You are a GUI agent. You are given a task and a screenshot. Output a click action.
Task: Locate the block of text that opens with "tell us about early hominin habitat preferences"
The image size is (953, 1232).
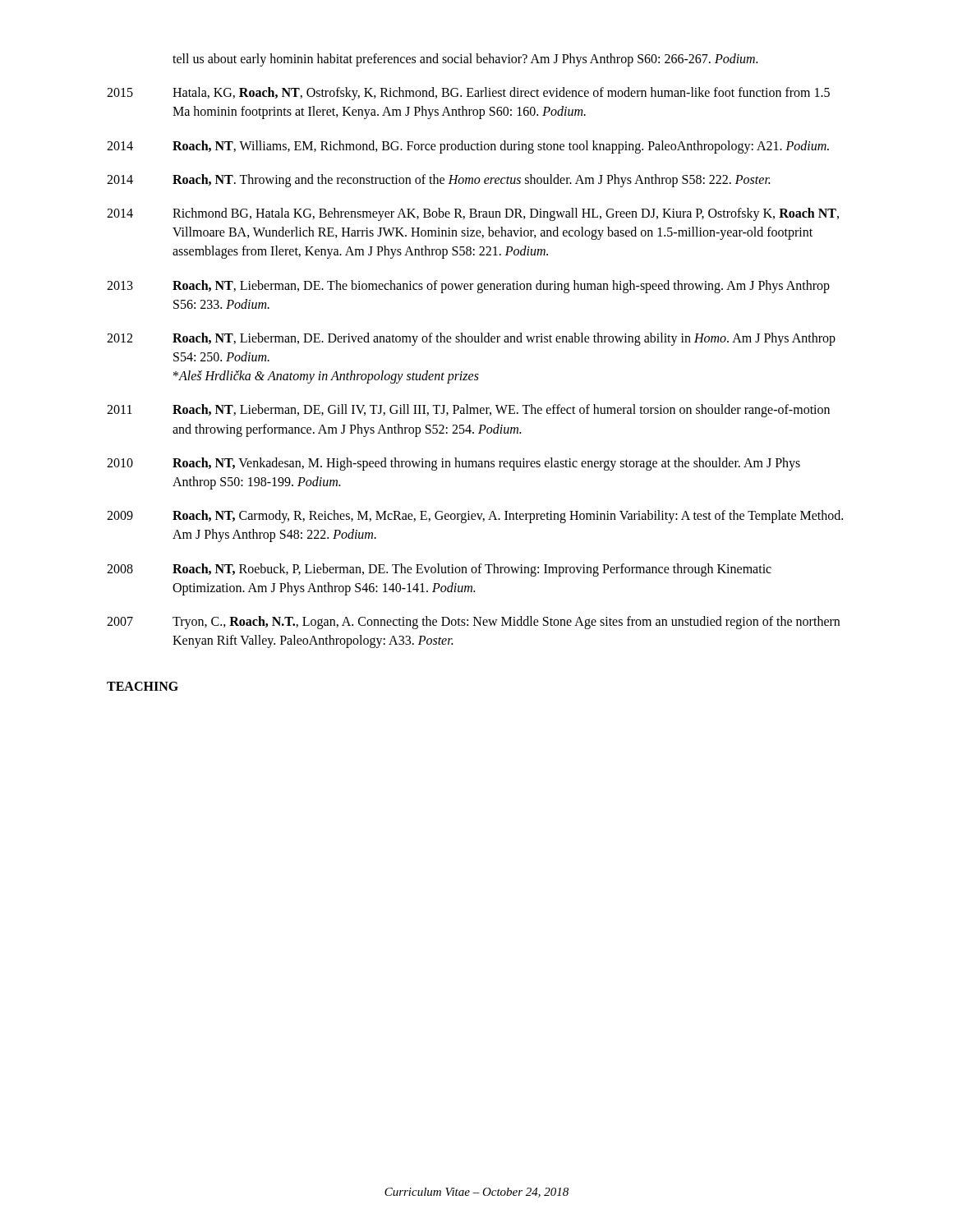(466, 59)
